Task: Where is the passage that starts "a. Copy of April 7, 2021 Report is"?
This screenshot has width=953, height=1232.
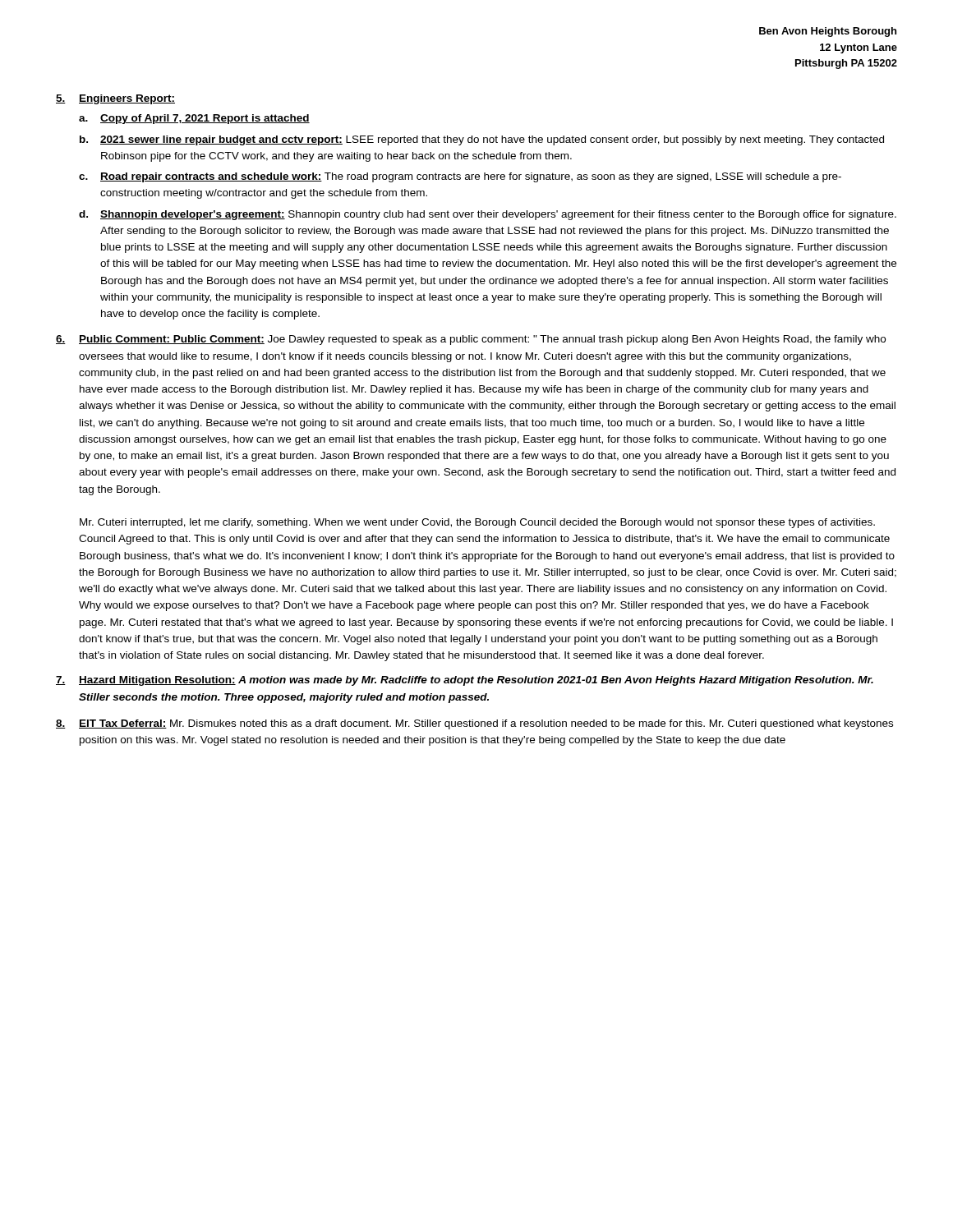Action: (x=194, y=119)
